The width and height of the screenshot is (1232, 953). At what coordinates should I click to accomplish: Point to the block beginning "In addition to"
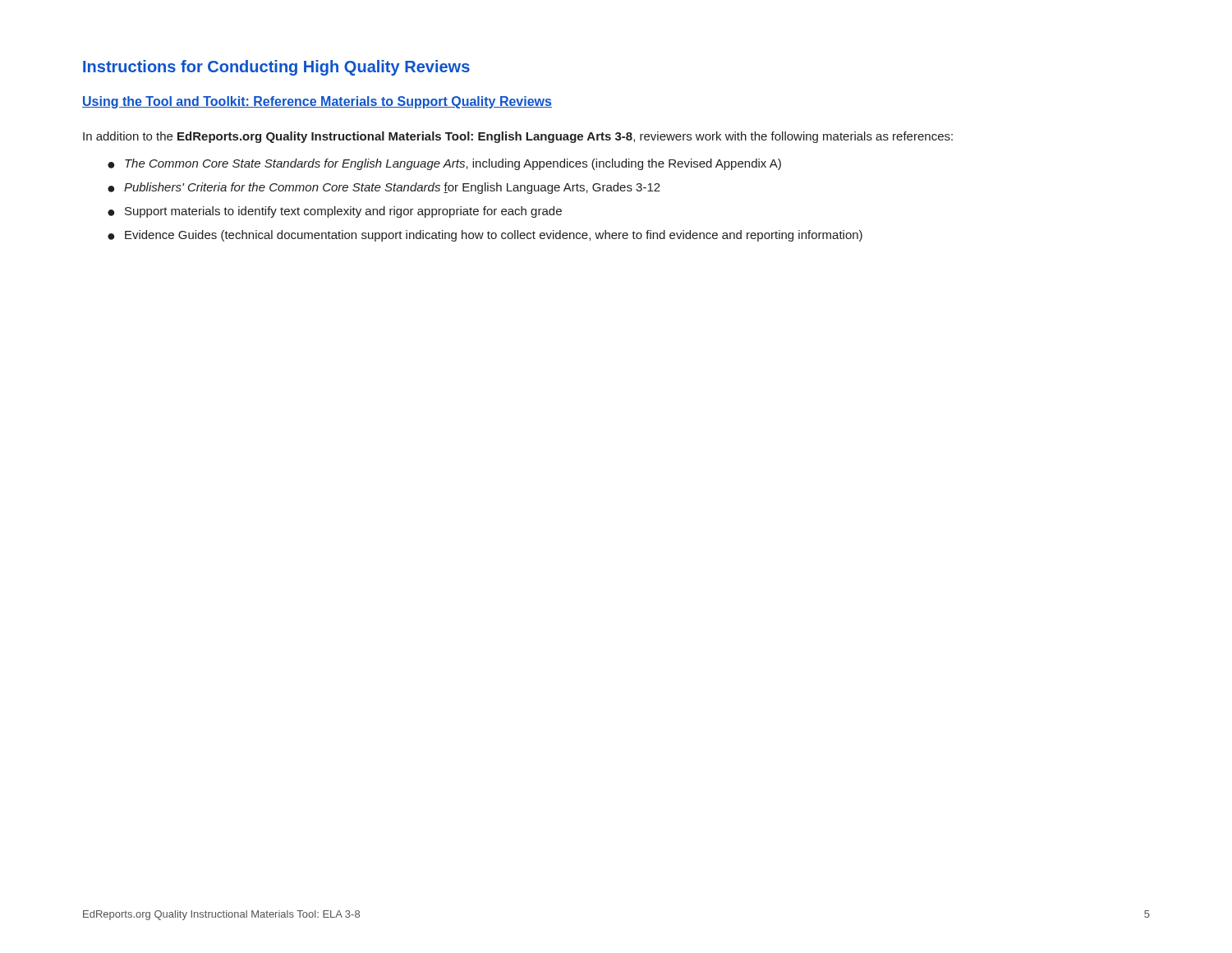point(518,136)
